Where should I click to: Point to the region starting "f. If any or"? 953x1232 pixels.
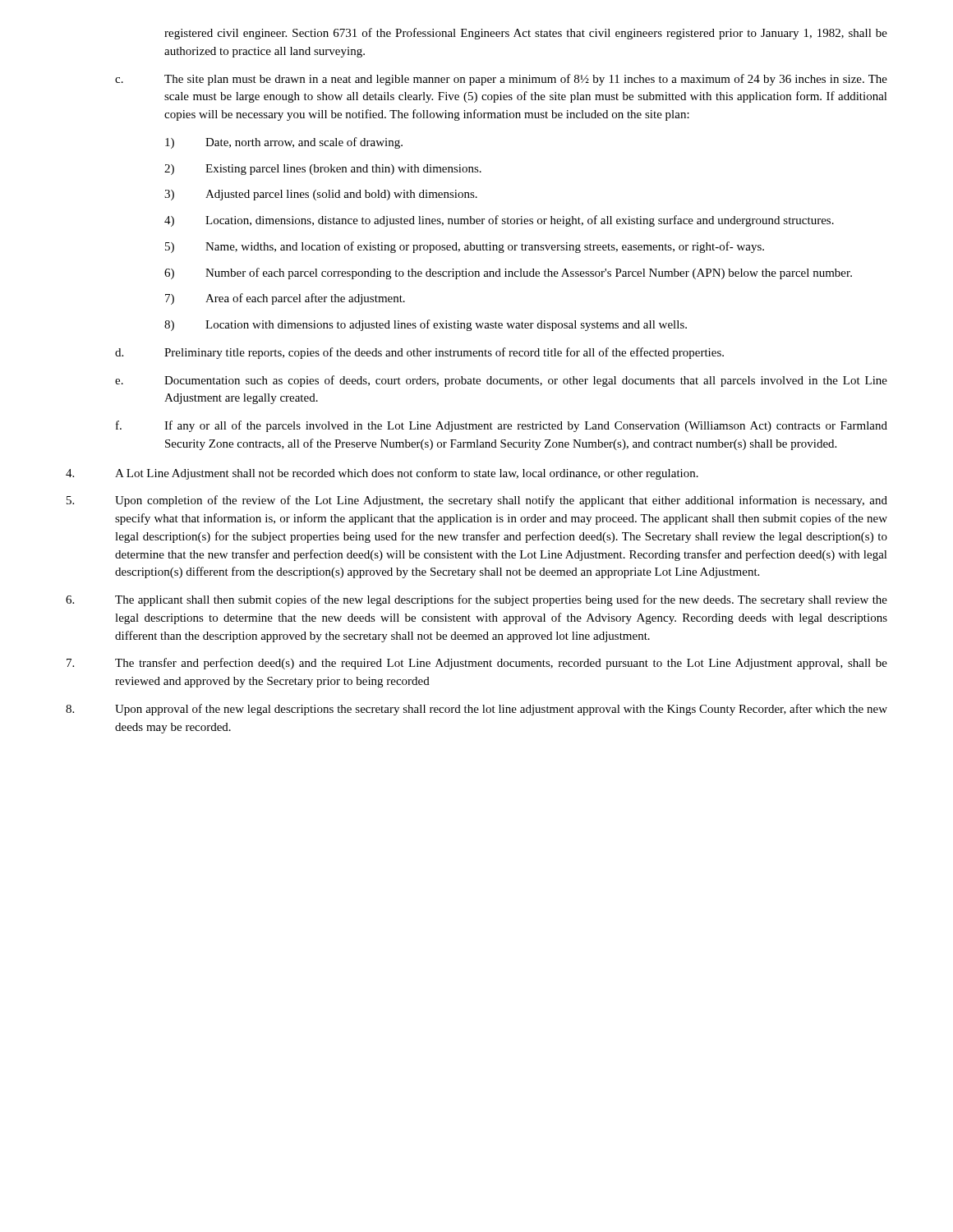point(501,435)
